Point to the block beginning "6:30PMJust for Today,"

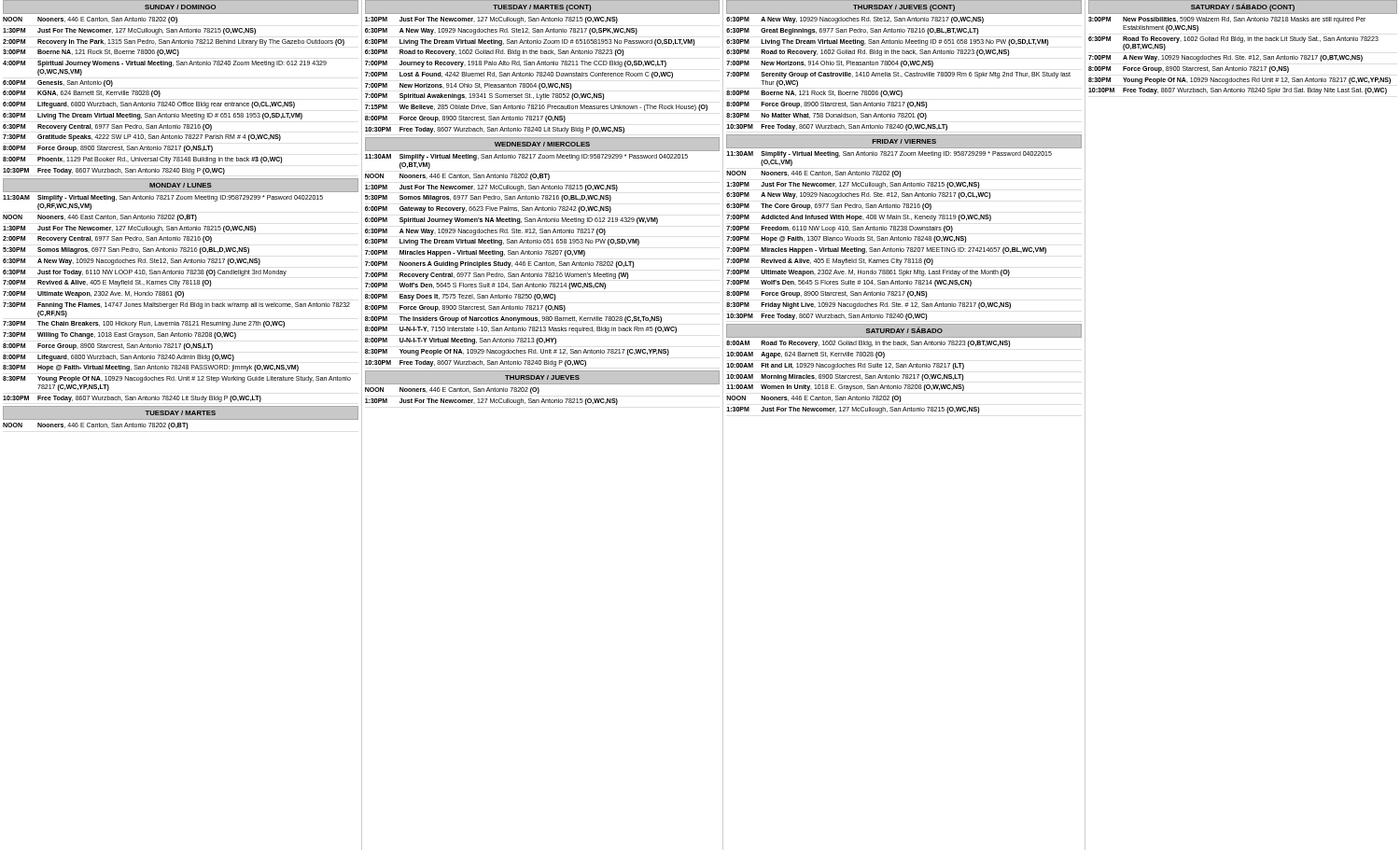[x=180, y=272]
